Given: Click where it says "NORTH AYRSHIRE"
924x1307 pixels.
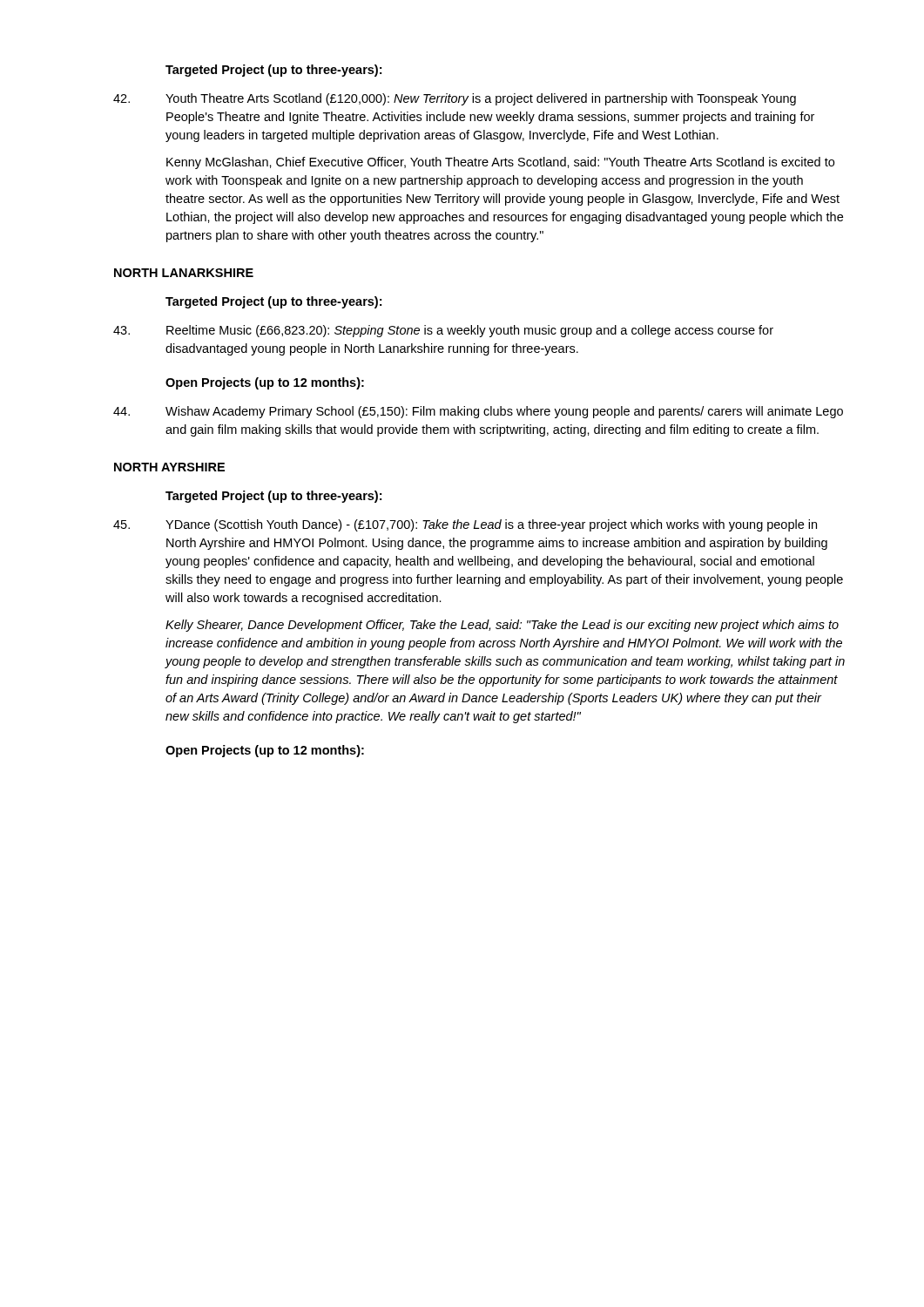Looking at the screenshot, I should (x=169, y=467).
